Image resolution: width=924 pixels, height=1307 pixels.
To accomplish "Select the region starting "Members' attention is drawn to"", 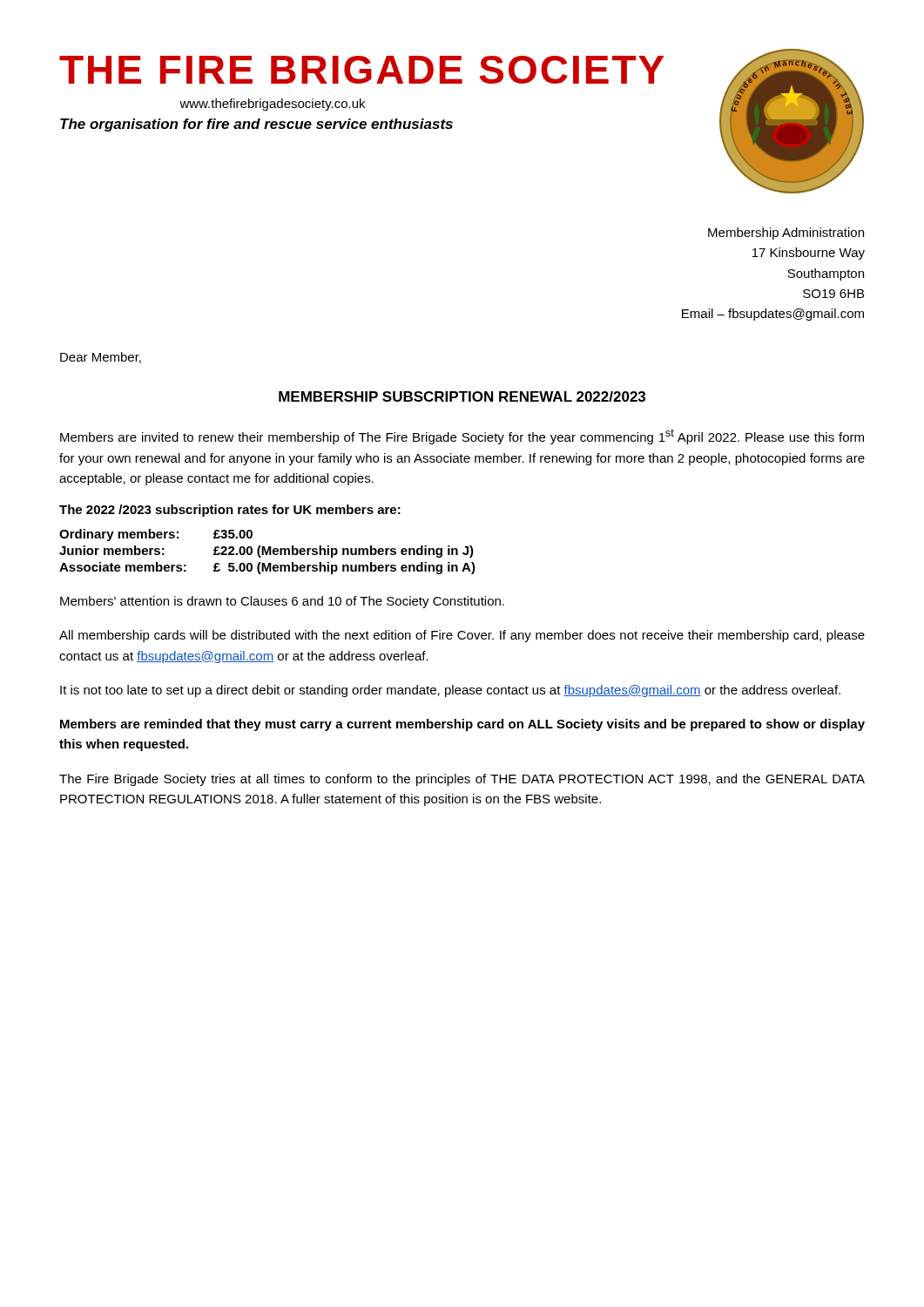I will click(x=282, y=601).
